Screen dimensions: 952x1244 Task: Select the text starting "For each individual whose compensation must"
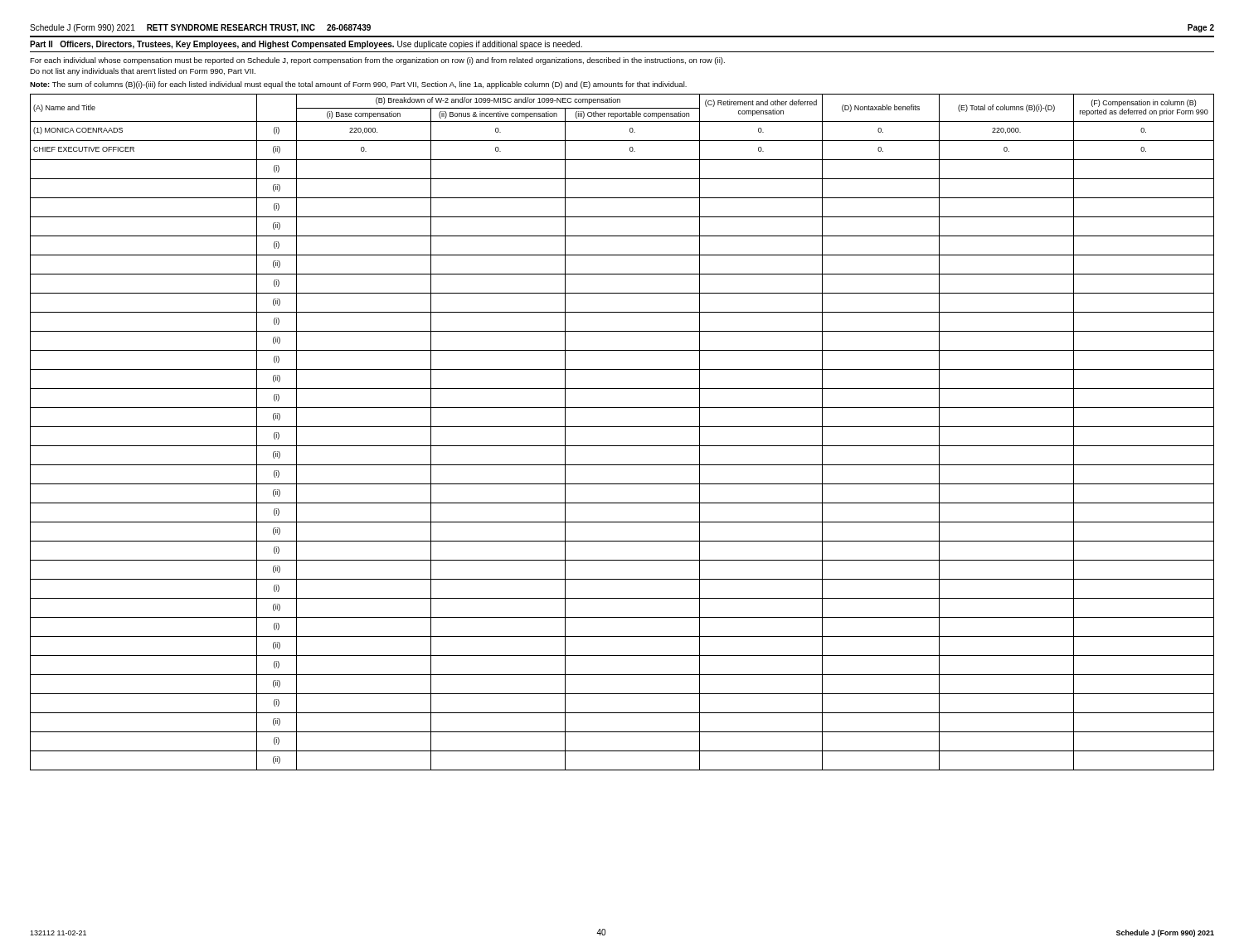click(378, 65)
